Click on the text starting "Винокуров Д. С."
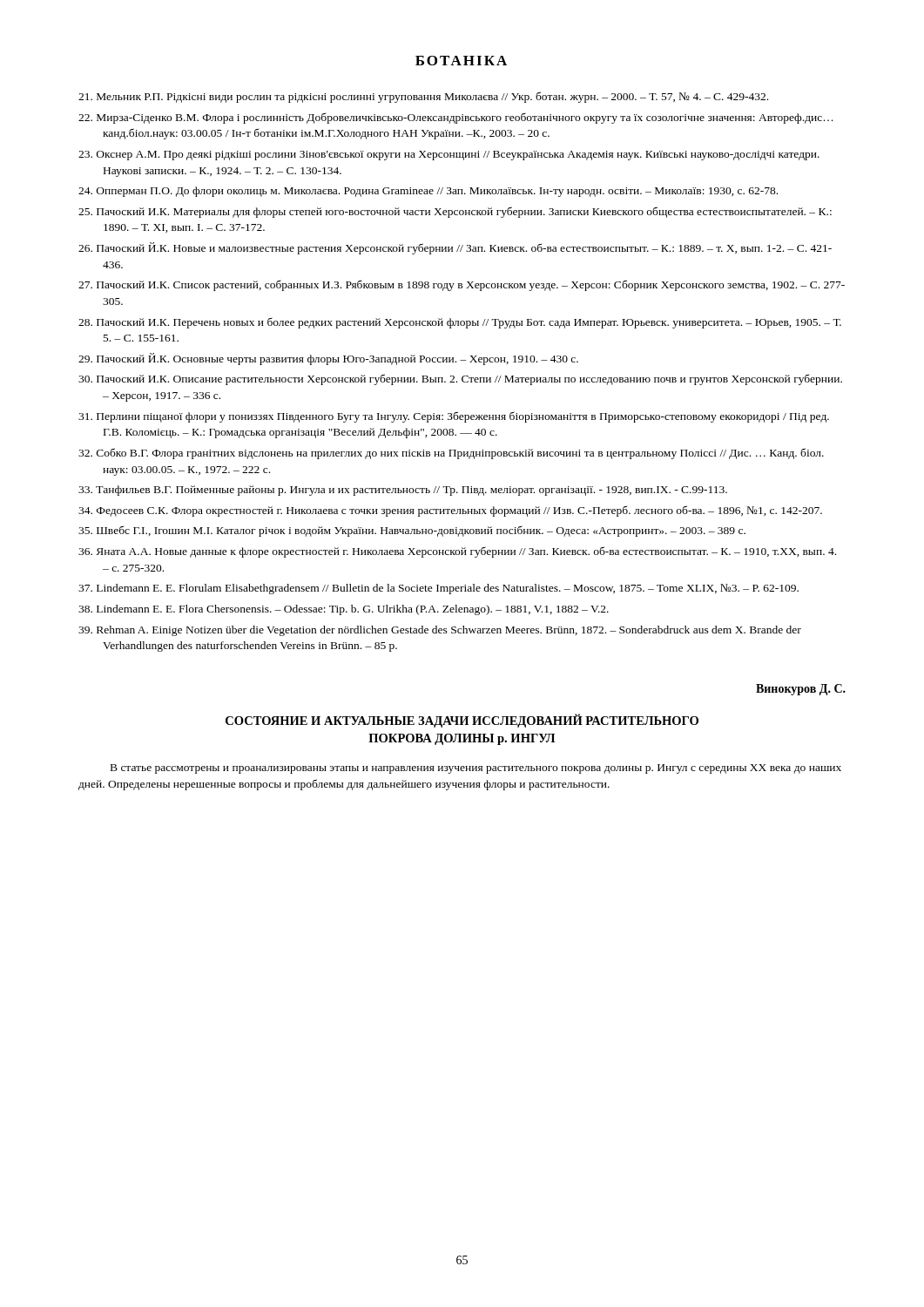 click(x=801, y=689)
